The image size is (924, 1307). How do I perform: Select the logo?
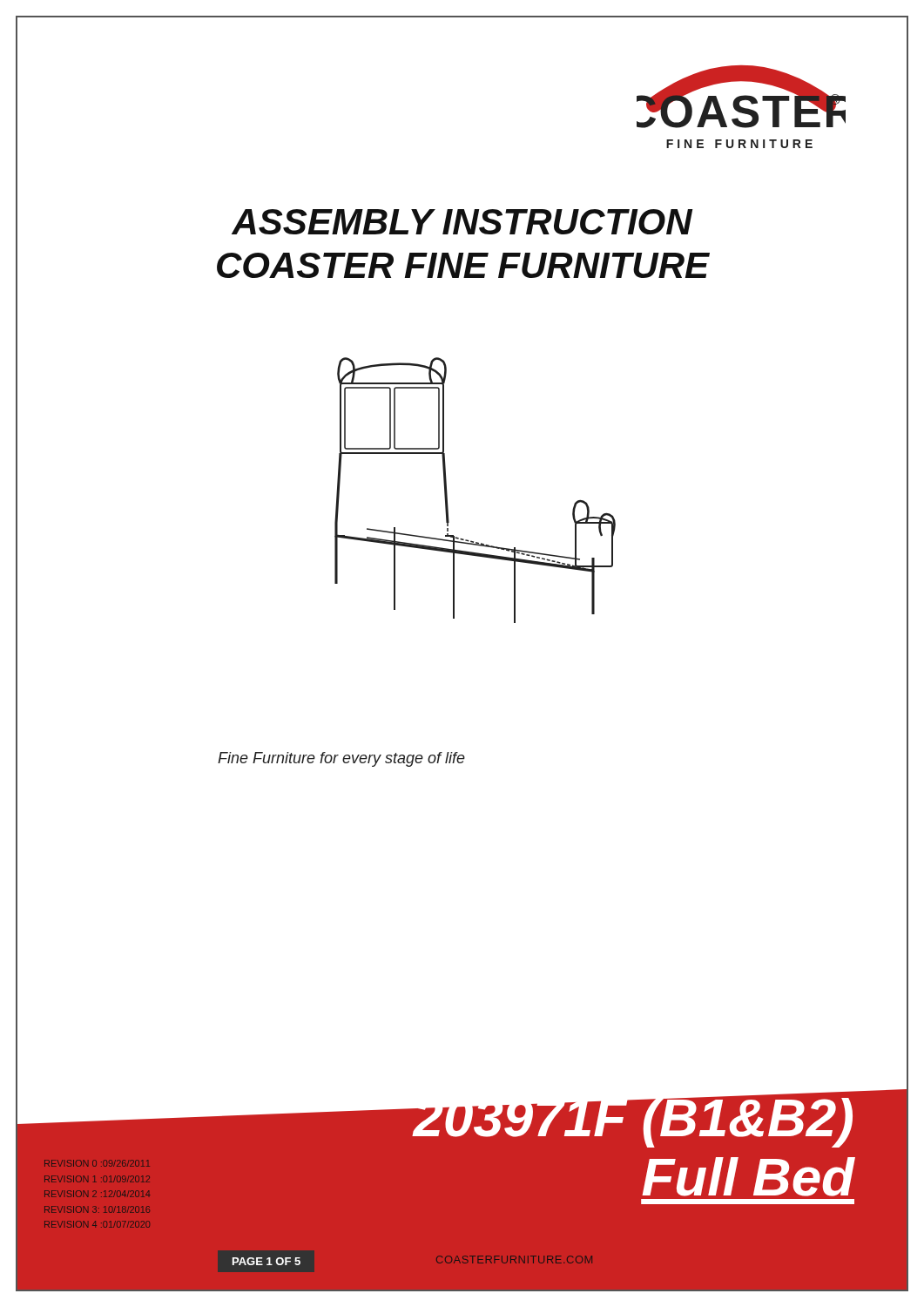[x=741, y=103]
